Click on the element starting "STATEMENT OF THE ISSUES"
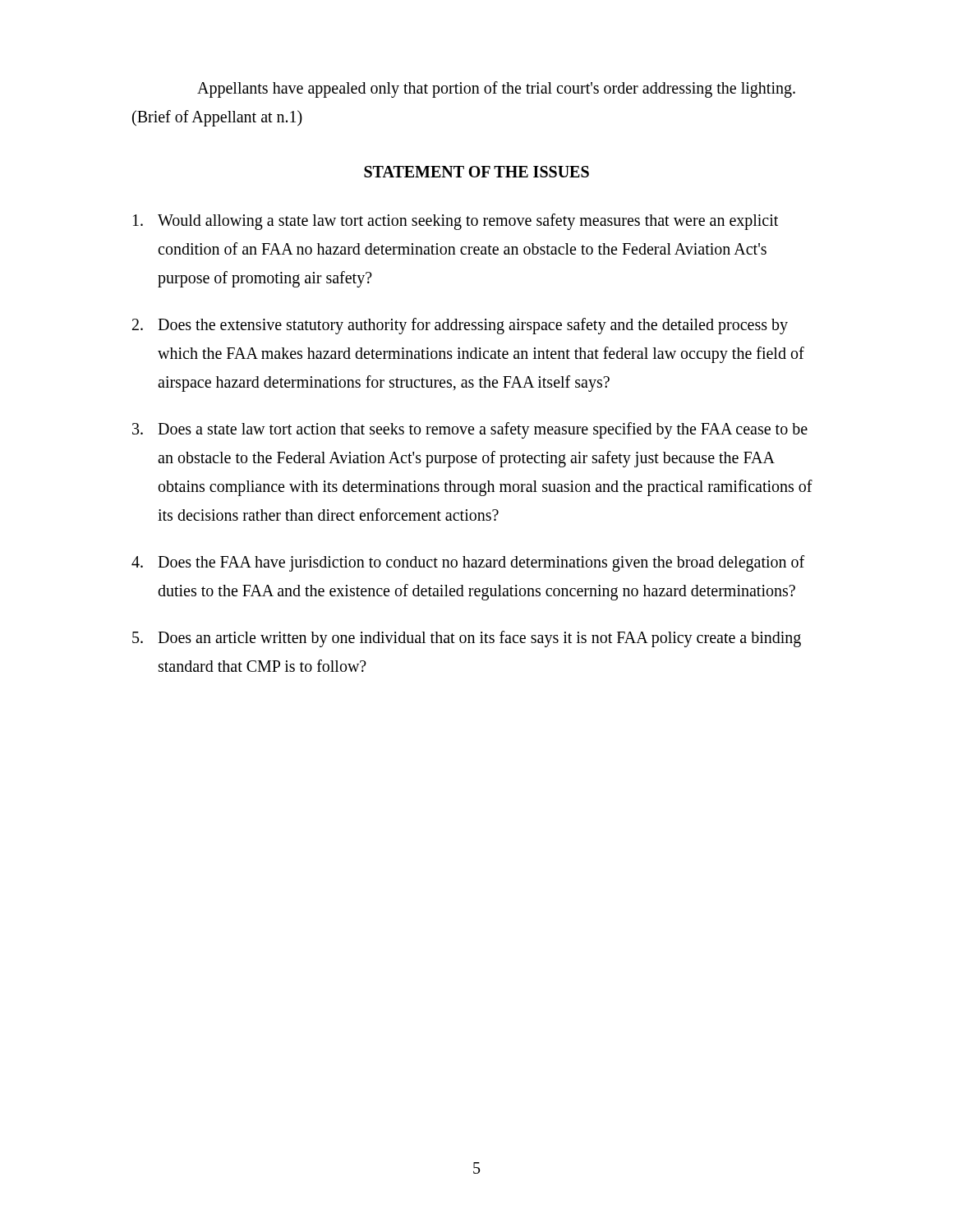 476,172
